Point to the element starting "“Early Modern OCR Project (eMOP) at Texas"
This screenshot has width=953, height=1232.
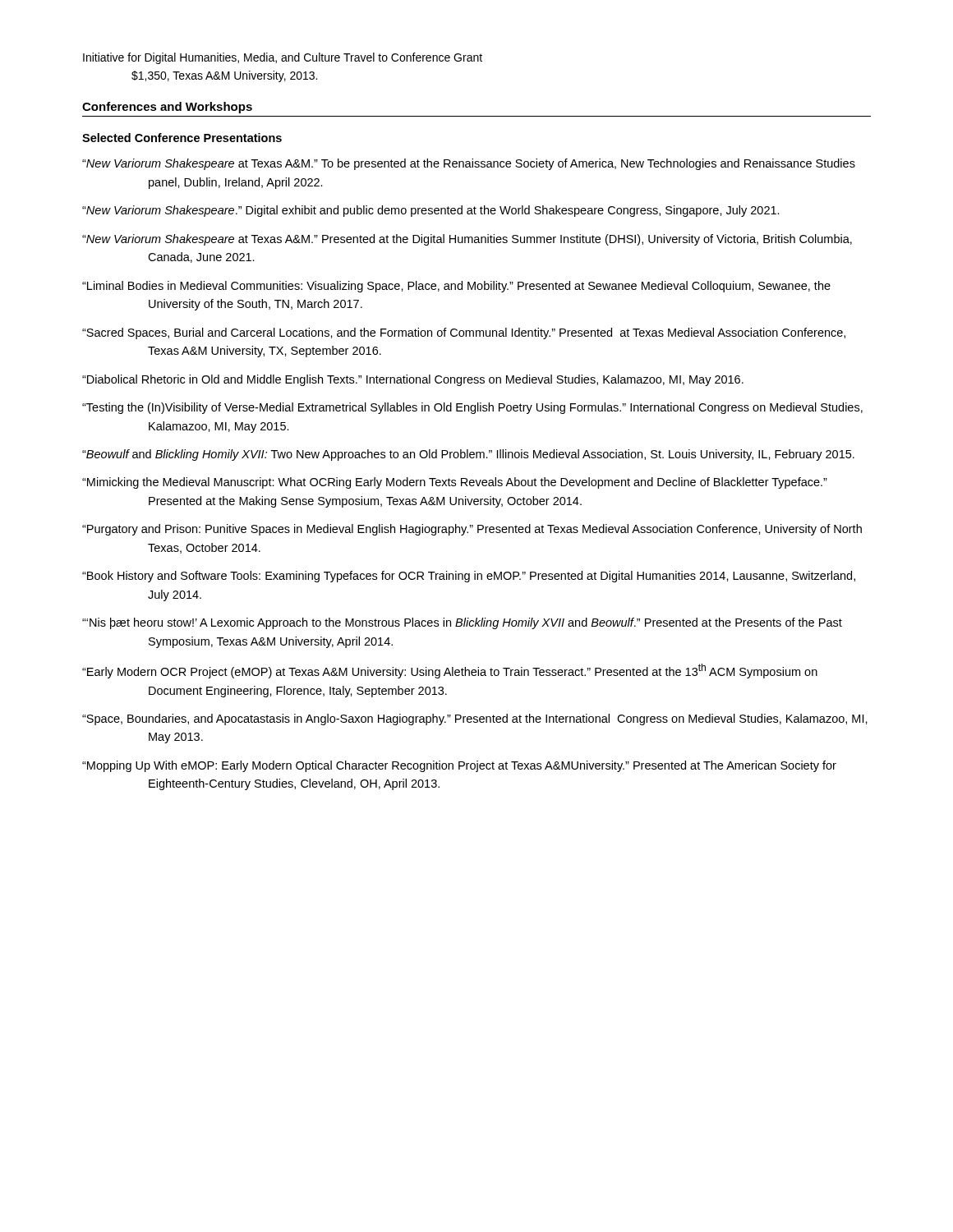click(450, 680)
